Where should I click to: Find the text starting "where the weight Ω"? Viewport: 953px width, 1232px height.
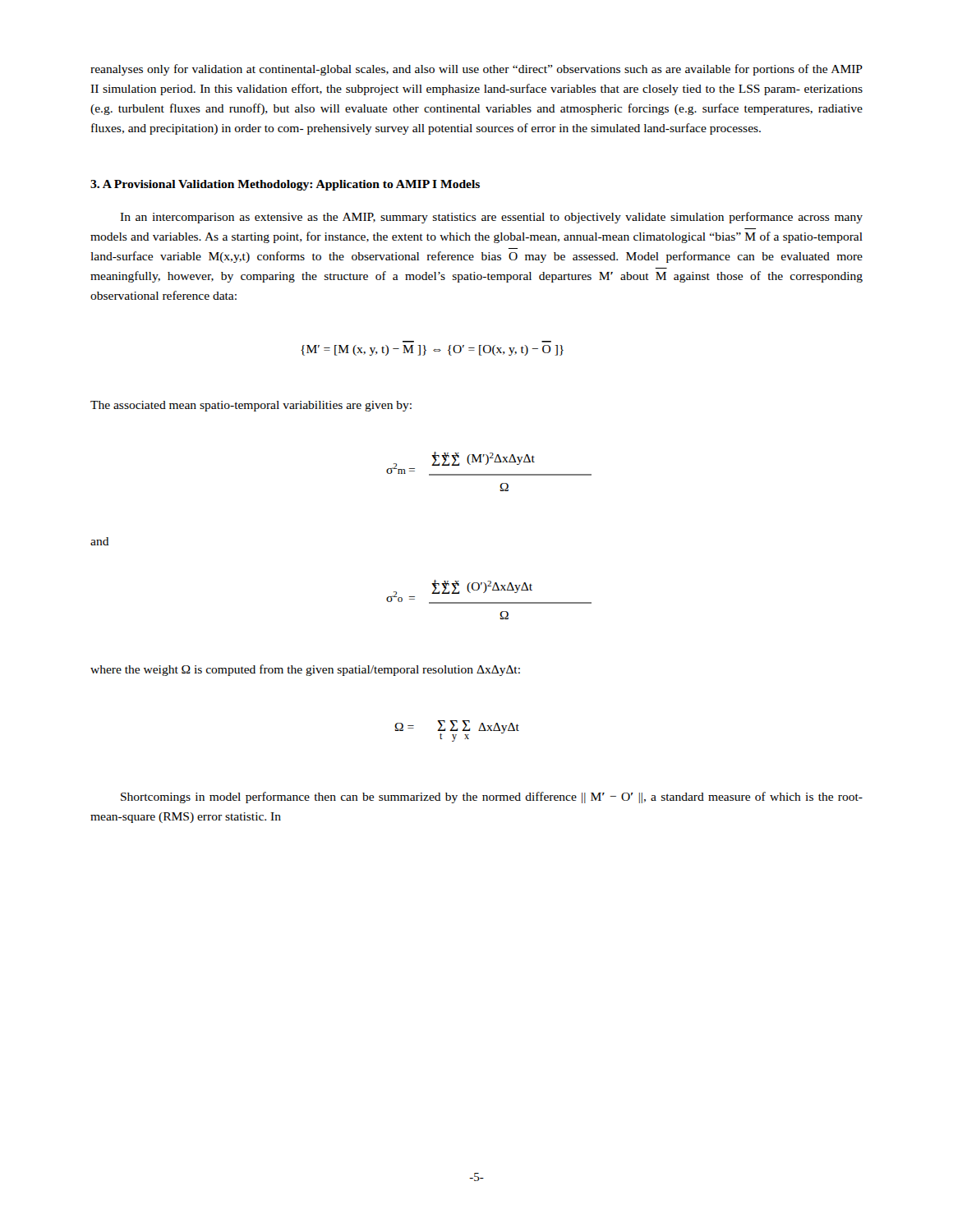(306, 669)
